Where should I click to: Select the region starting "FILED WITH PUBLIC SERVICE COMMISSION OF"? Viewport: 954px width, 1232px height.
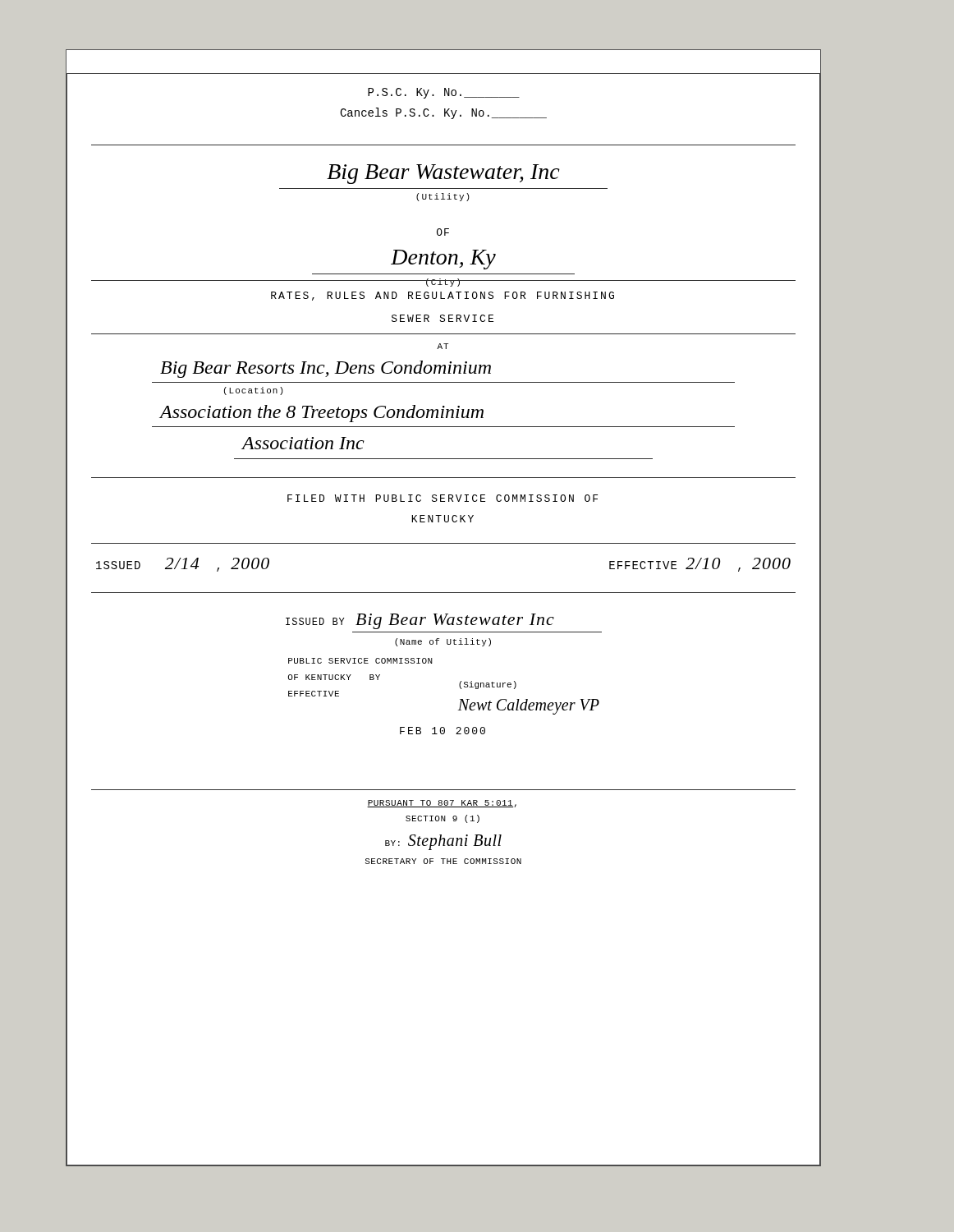click(x=443, y=510)
